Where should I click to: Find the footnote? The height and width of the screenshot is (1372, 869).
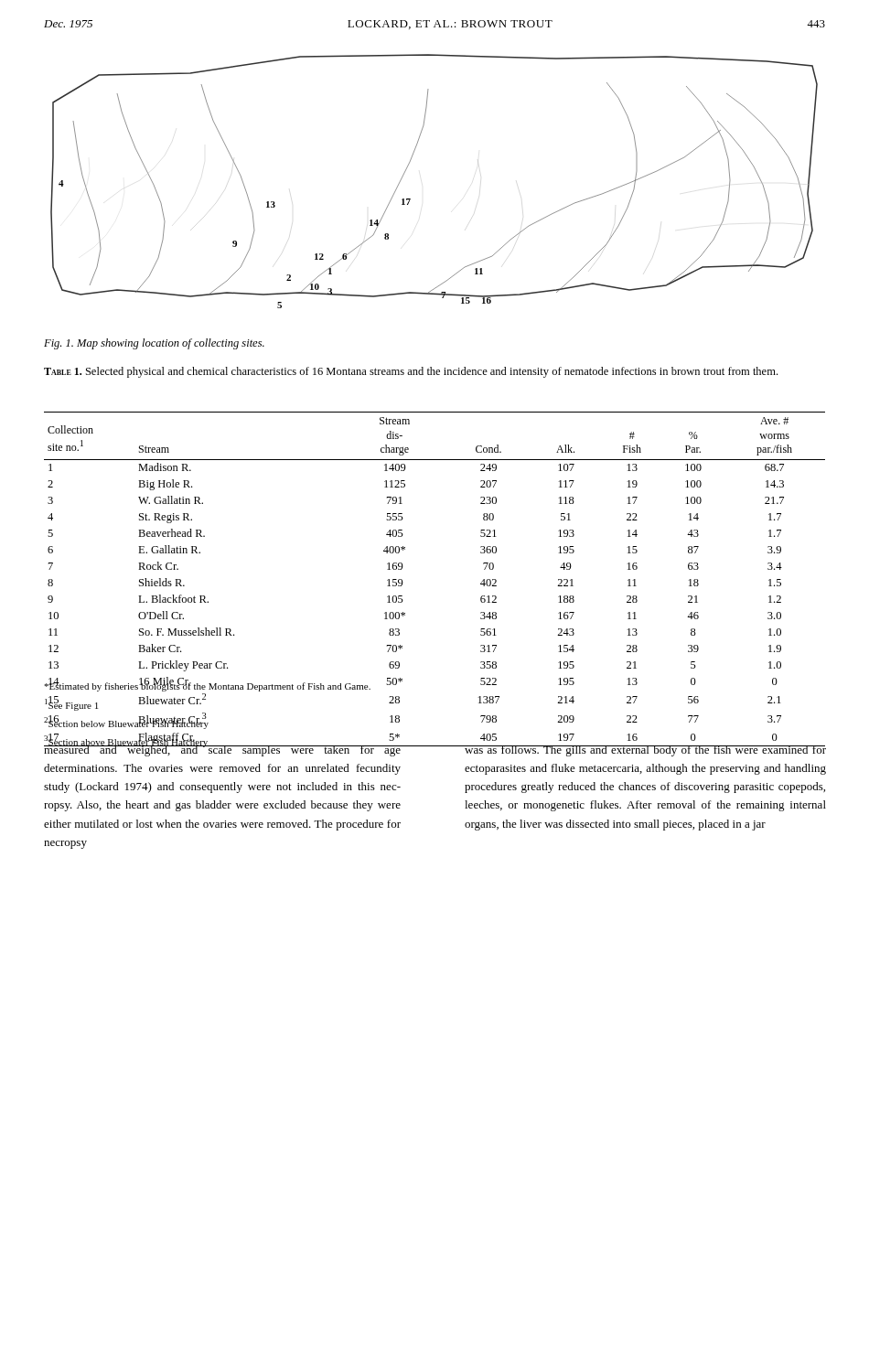[x=207, y=714]
